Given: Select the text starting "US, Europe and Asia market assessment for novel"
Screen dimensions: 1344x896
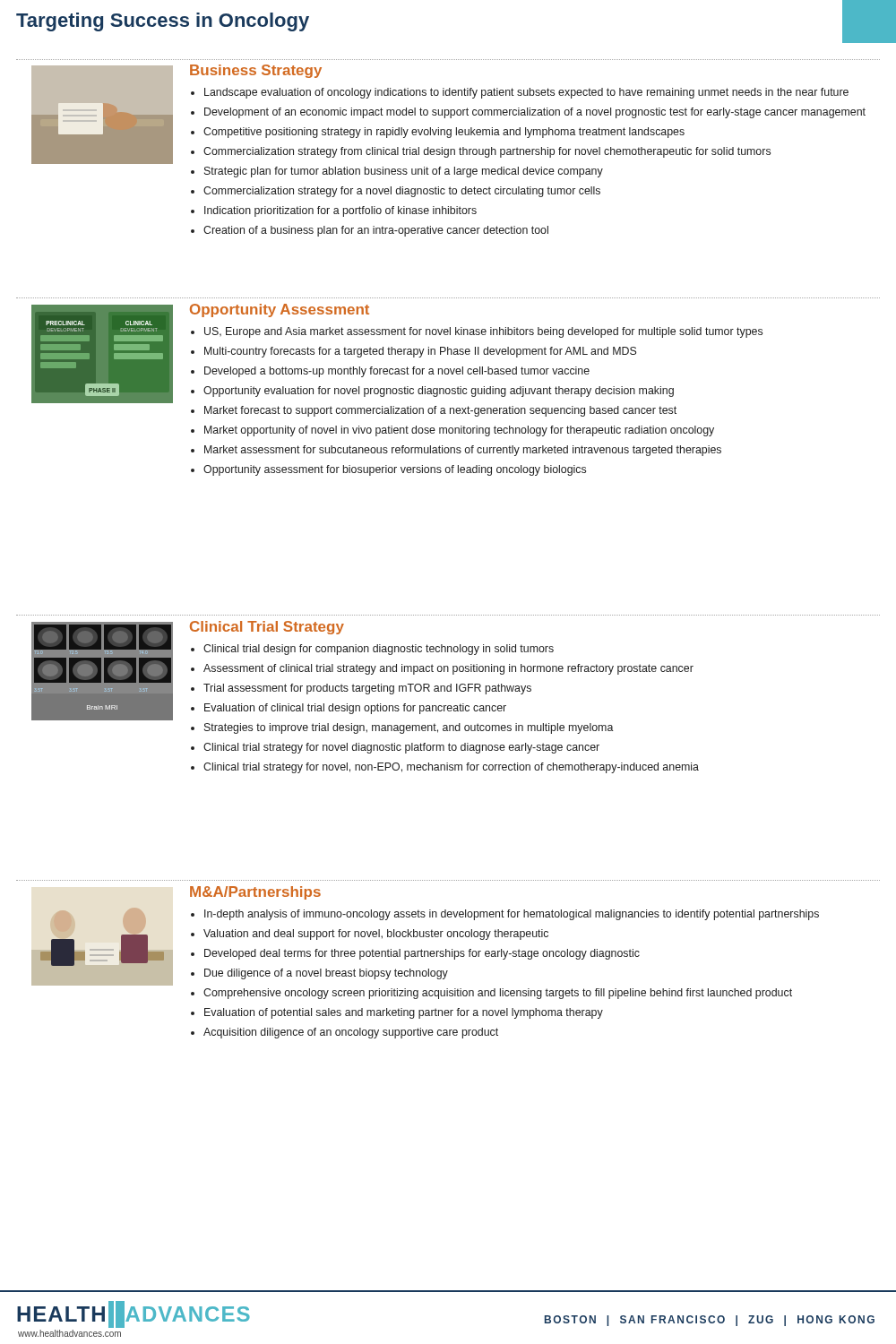Looking at the screenshot, I should click(x=483, y=331).
